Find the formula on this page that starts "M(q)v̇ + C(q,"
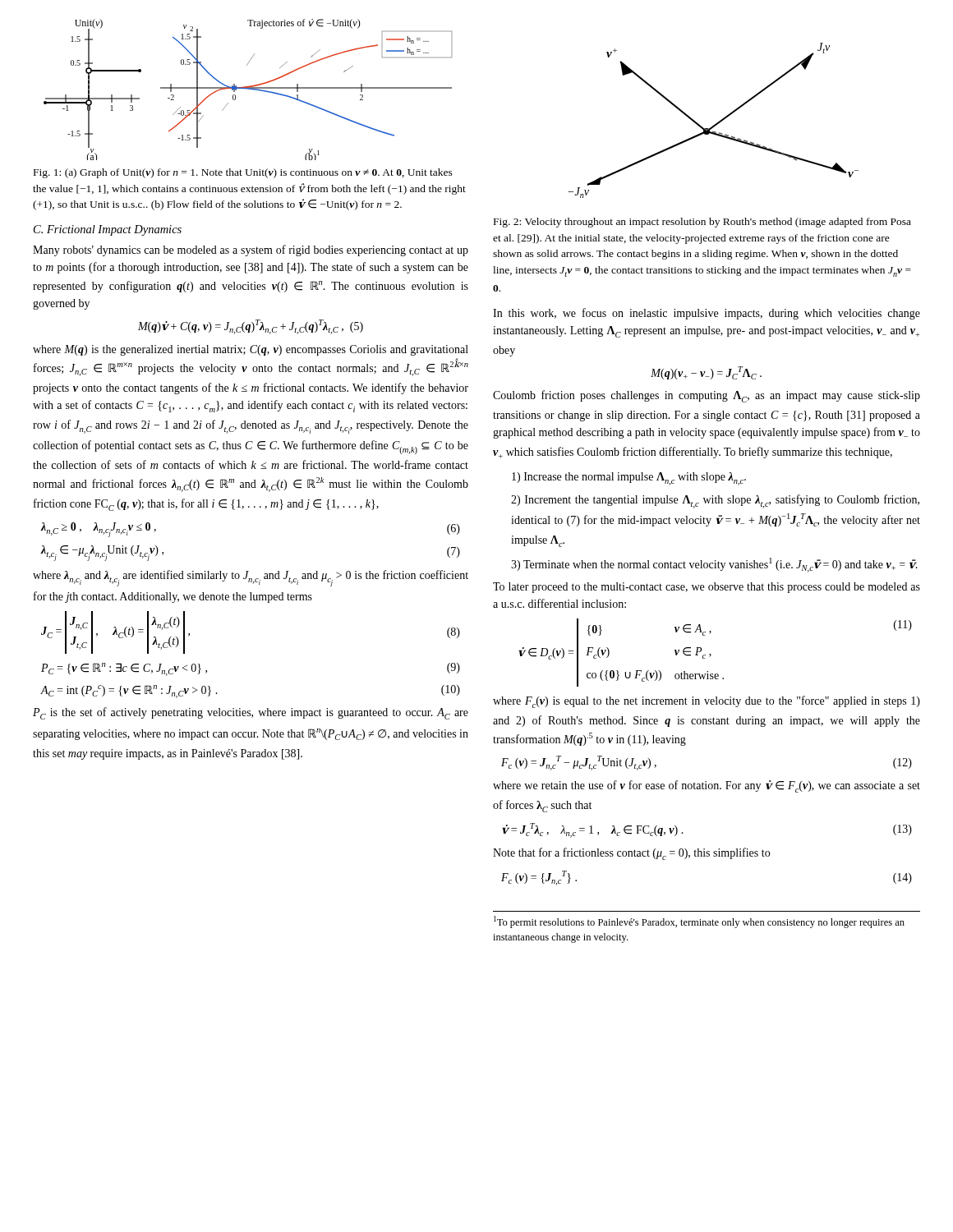Image resolution: width=953 pixels, height=1232 pixels. [251, 327]
